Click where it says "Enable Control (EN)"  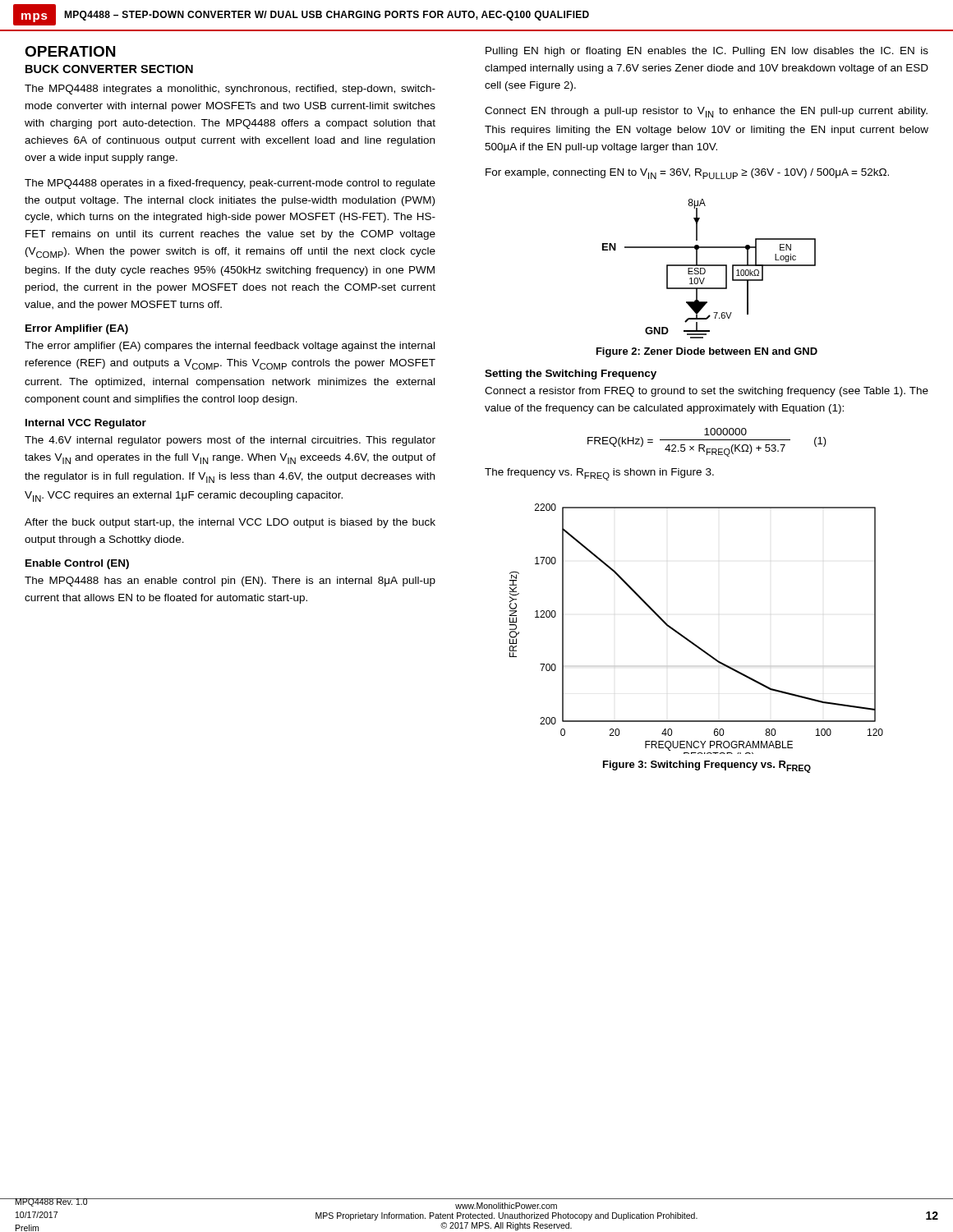pyautogui.click(x=77, y=563)
